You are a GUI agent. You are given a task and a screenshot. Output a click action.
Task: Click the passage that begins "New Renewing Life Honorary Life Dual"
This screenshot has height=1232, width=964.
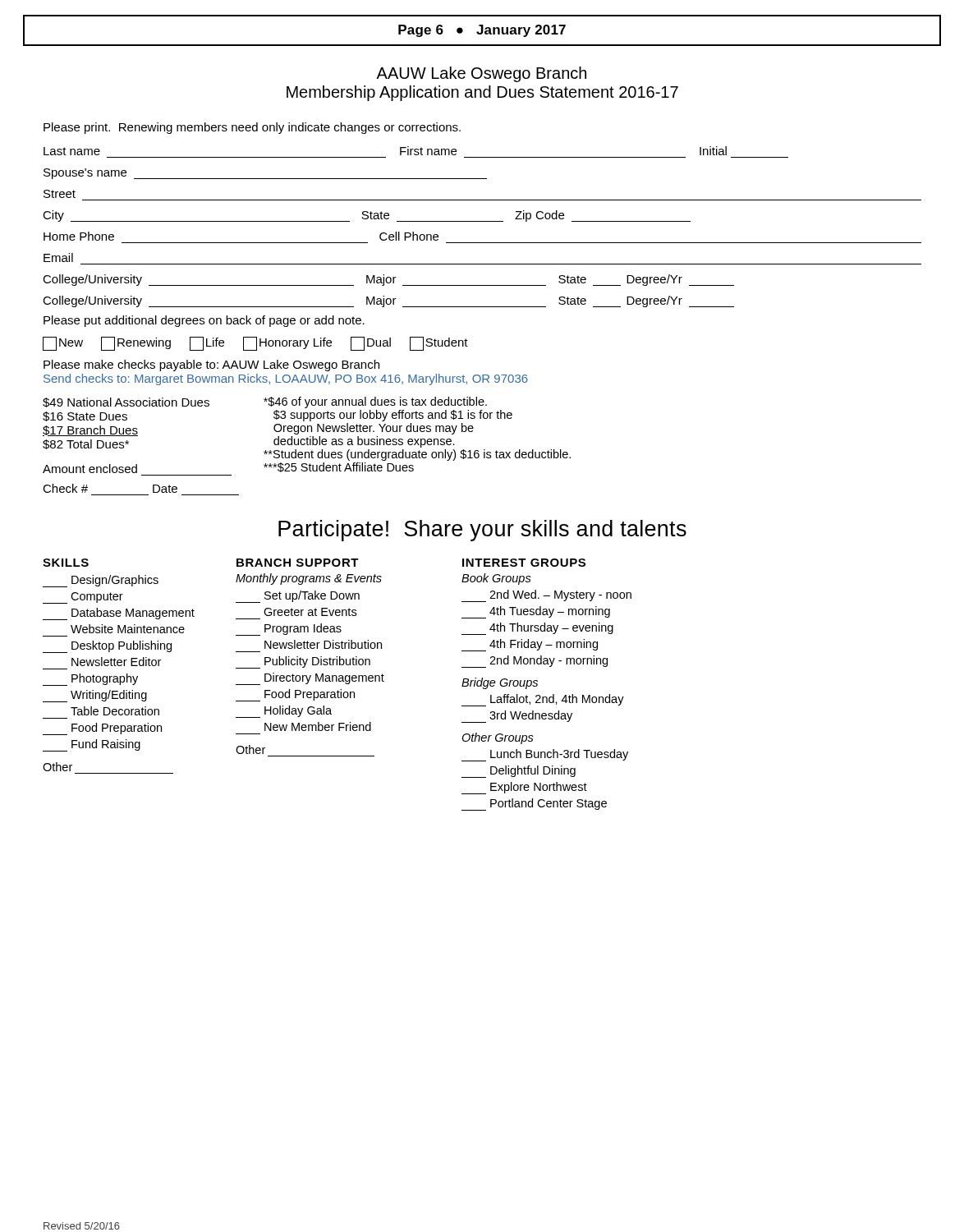(255, 343)
